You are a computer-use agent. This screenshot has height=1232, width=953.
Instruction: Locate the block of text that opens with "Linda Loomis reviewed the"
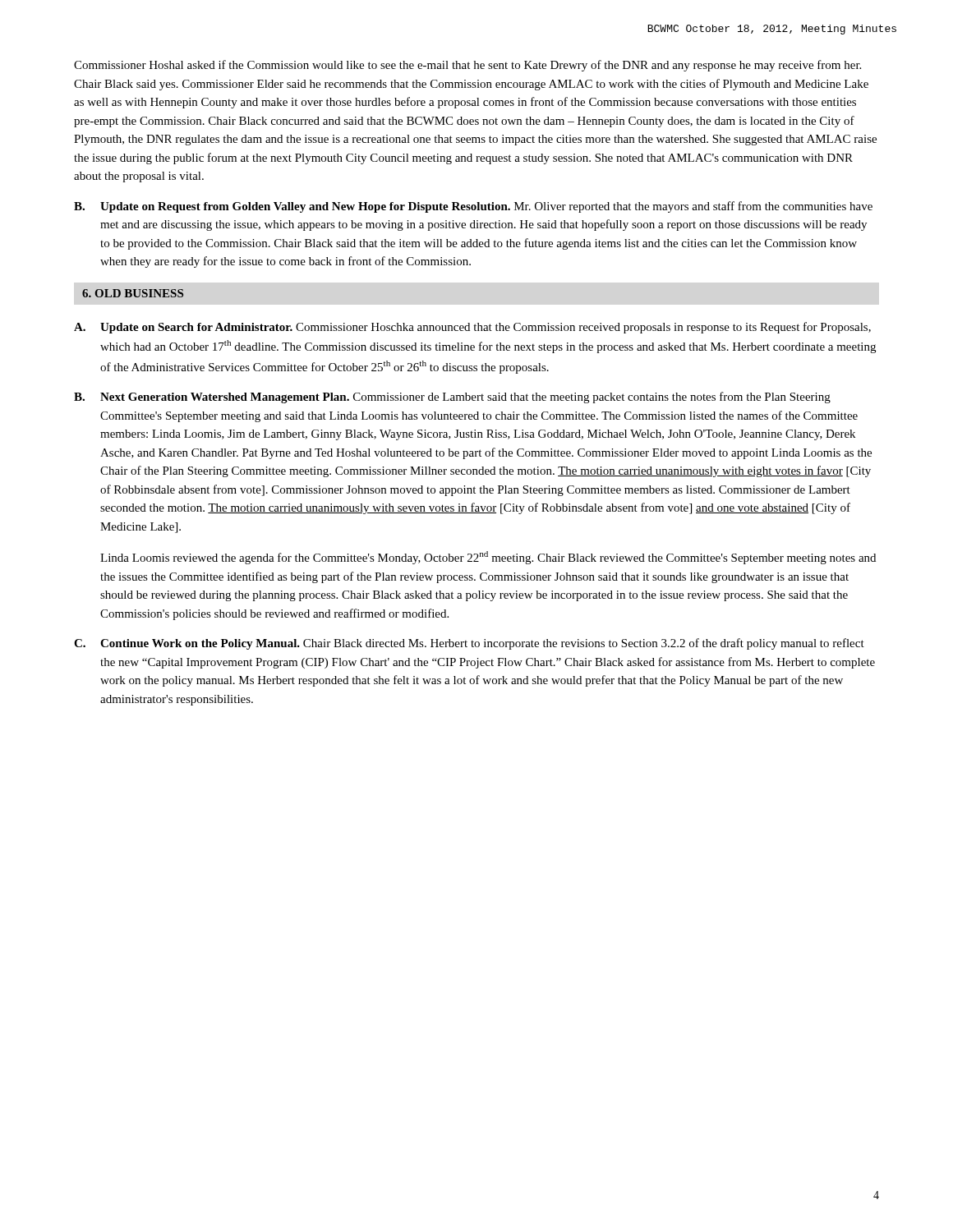pyautogui.click(x=488, y=584)
